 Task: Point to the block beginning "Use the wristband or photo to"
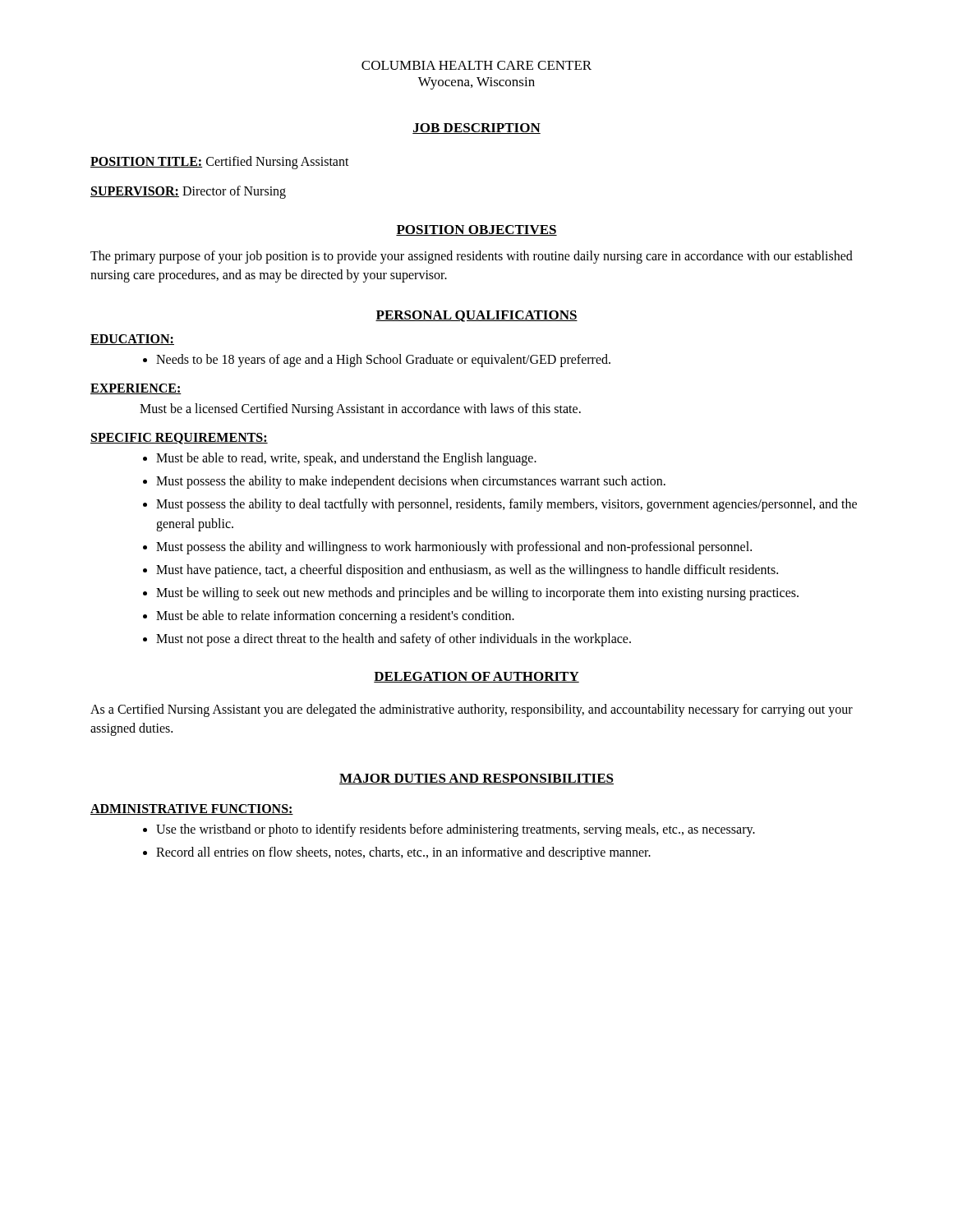456,829
